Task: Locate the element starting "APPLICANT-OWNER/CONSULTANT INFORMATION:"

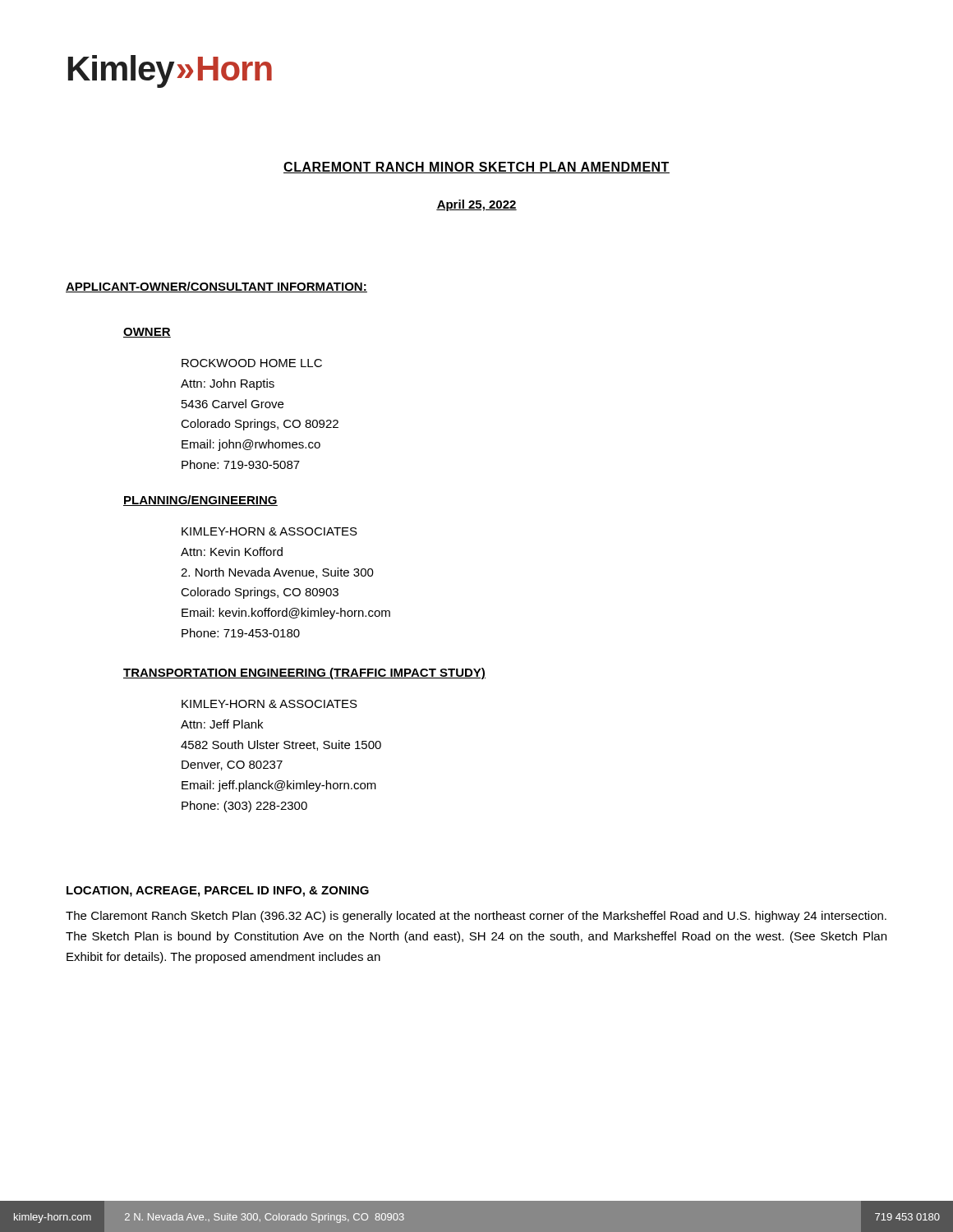Action: [x=216, y=286]
